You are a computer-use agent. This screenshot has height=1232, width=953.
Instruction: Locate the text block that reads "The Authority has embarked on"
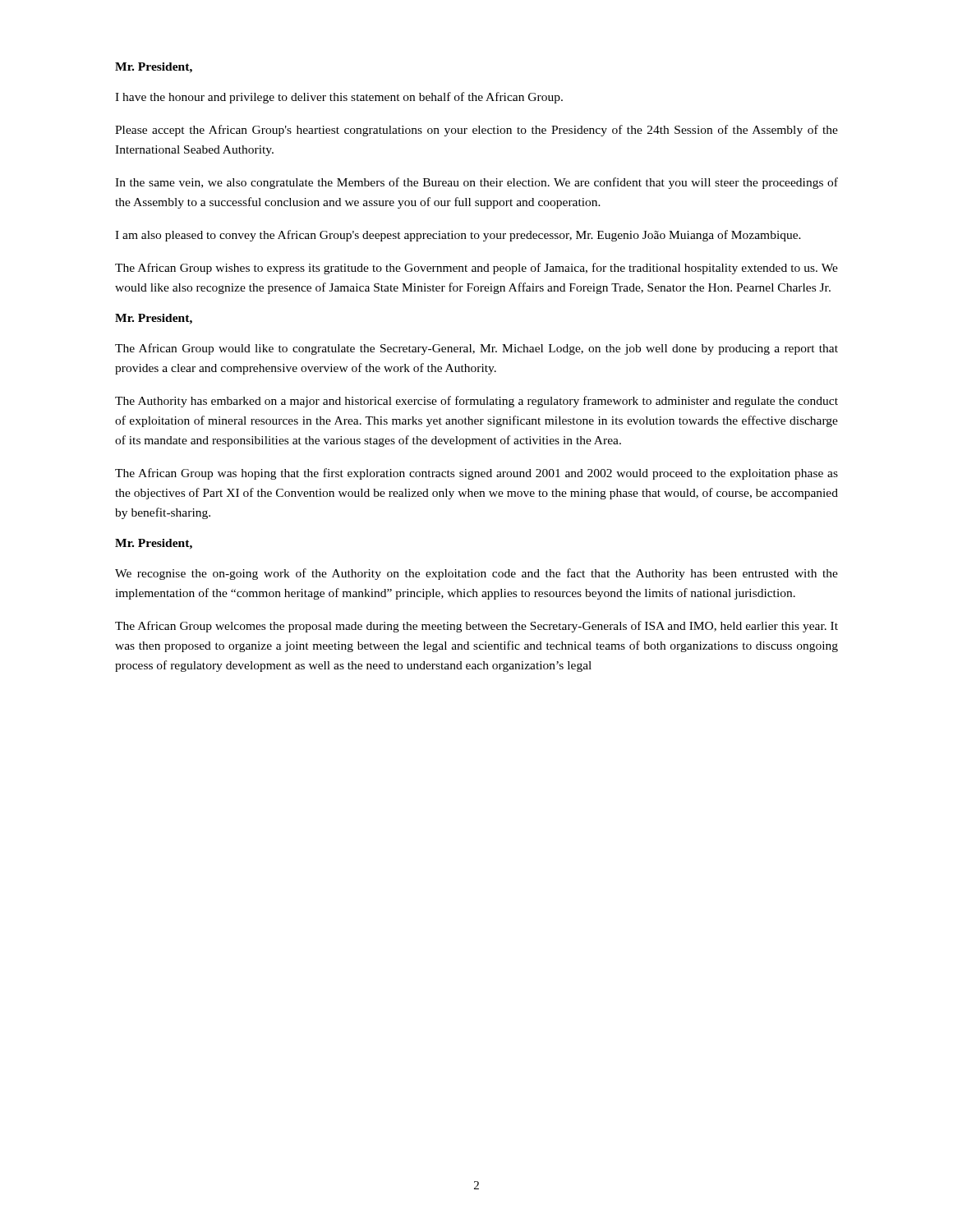(x=476, y=421)
